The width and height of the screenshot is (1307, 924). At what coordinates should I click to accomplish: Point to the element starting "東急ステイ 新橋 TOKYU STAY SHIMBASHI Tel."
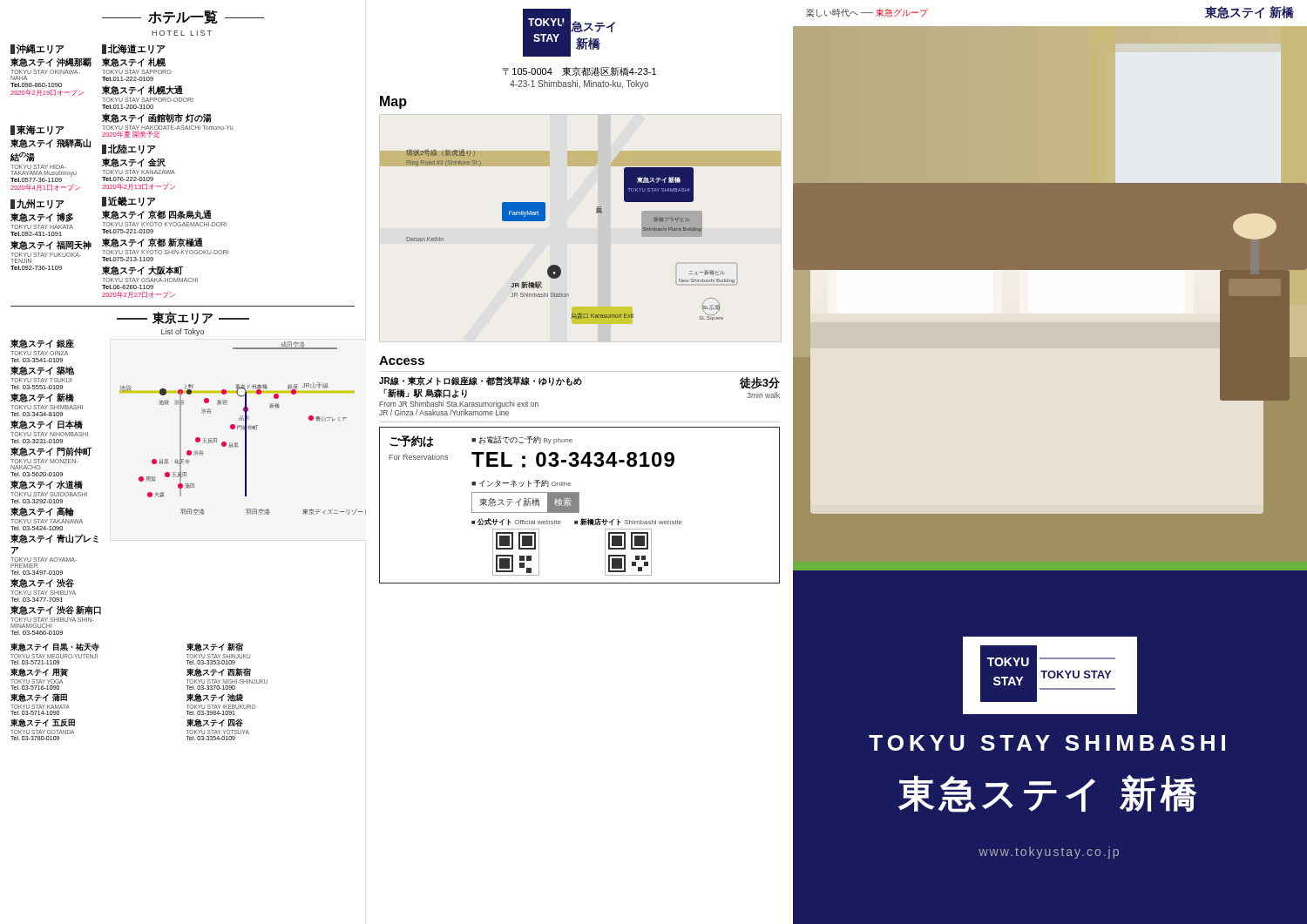[58, 405]
